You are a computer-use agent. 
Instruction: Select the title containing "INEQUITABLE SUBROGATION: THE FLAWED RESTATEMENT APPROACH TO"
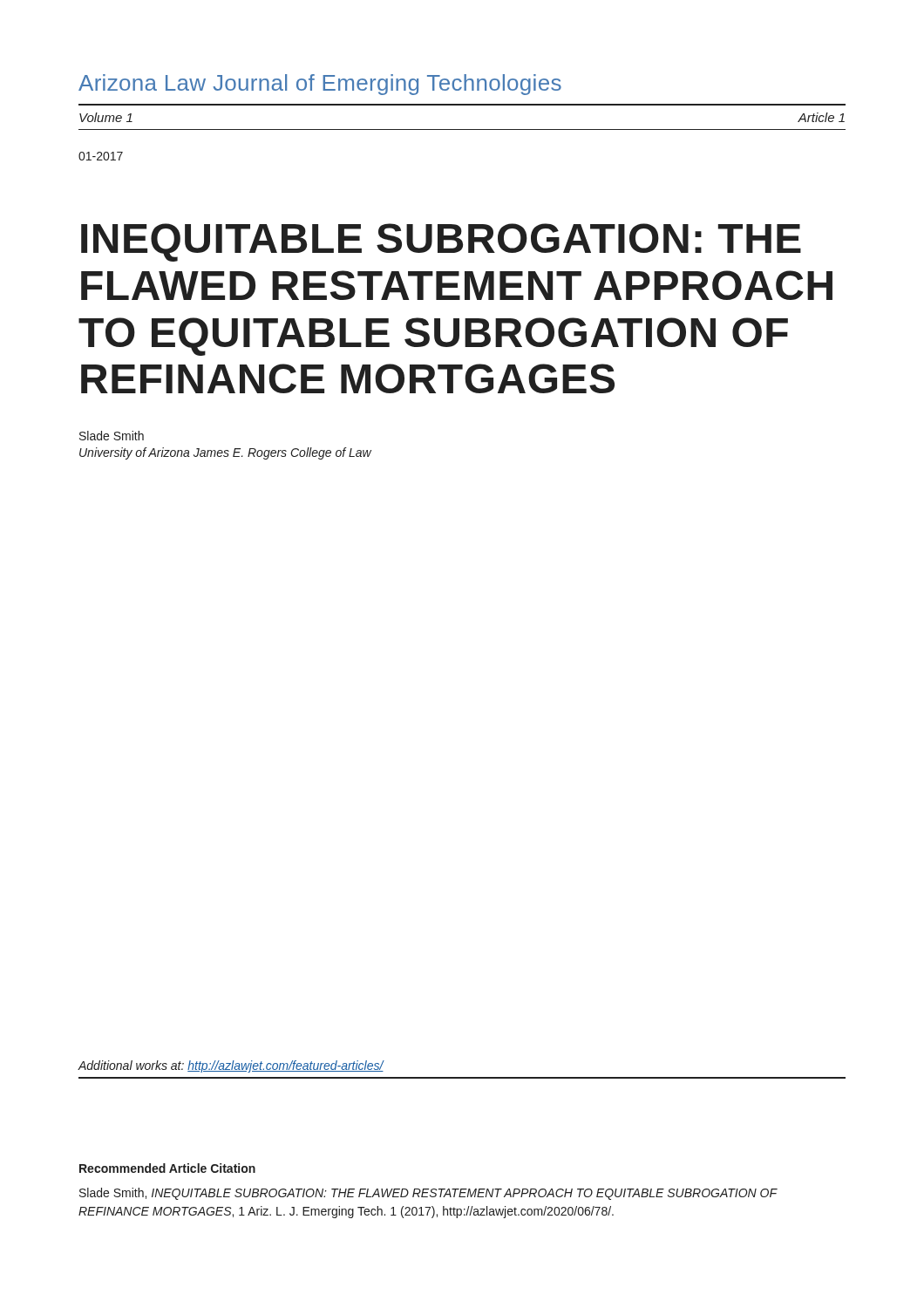tap(462, 309)
